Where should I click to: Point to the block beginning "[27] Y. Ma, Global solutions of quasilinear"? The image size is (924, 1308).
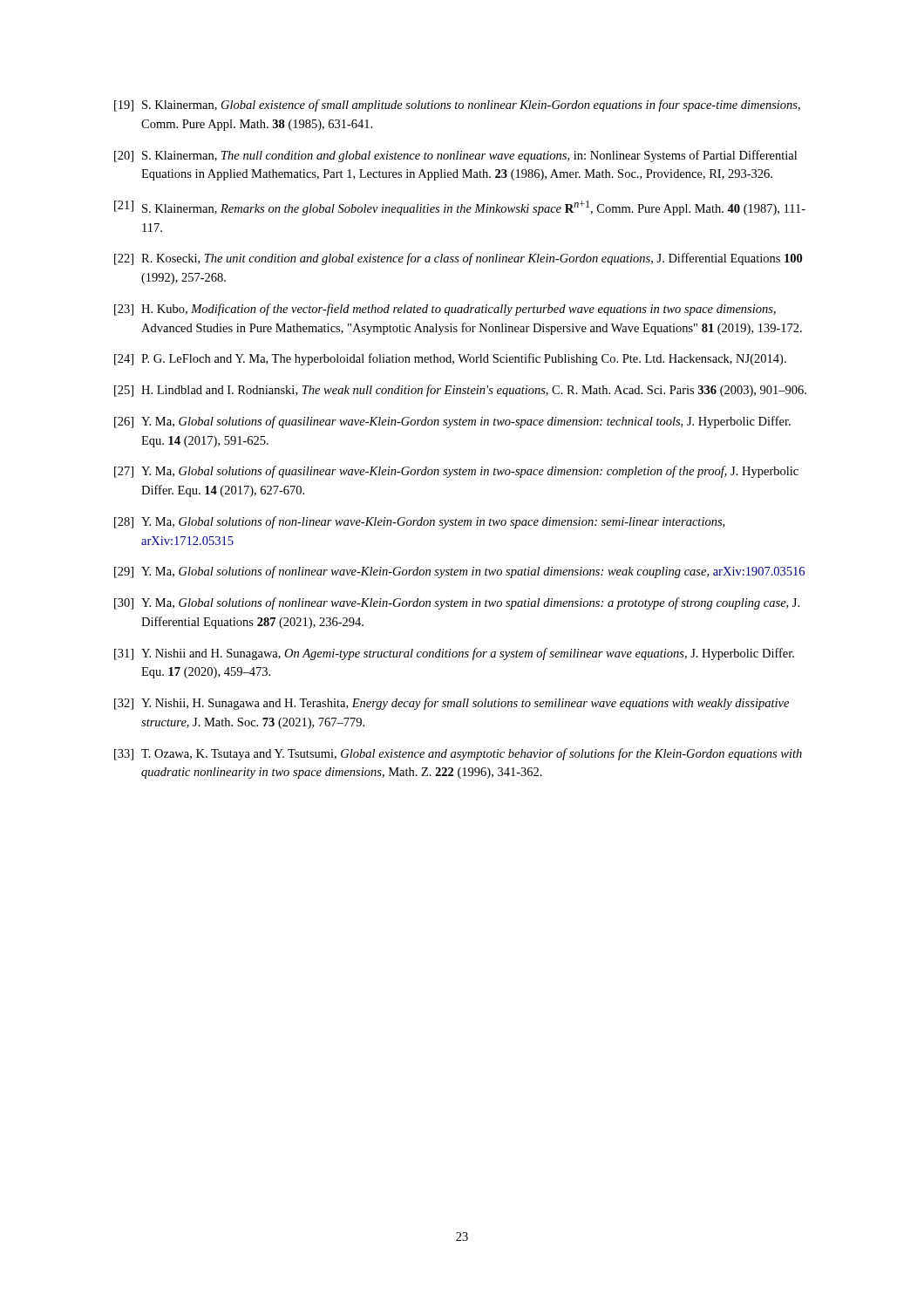(x=462, y=481)
